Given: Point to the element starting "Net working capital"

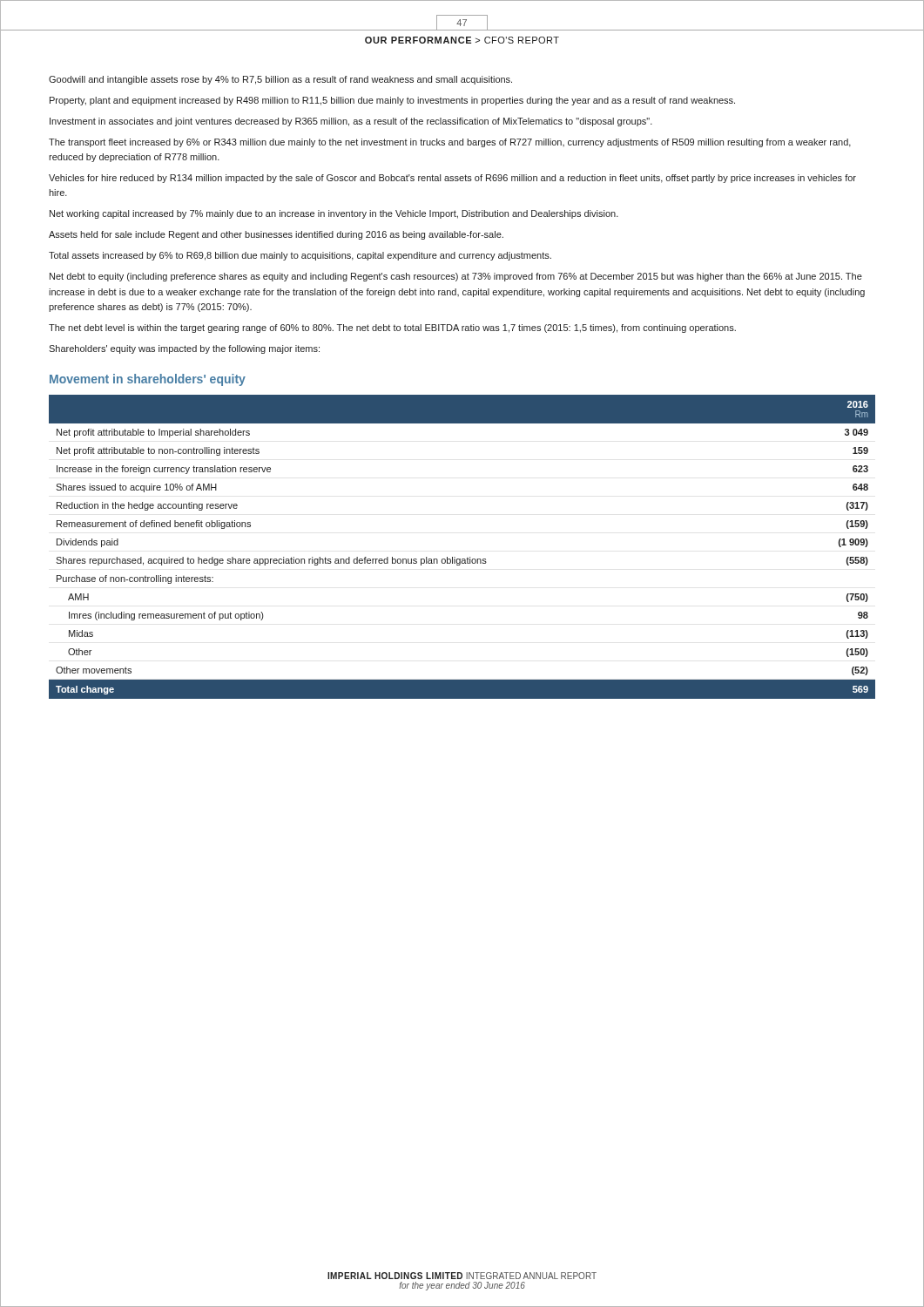Looking at the screenshot, I should click(334, 214).
